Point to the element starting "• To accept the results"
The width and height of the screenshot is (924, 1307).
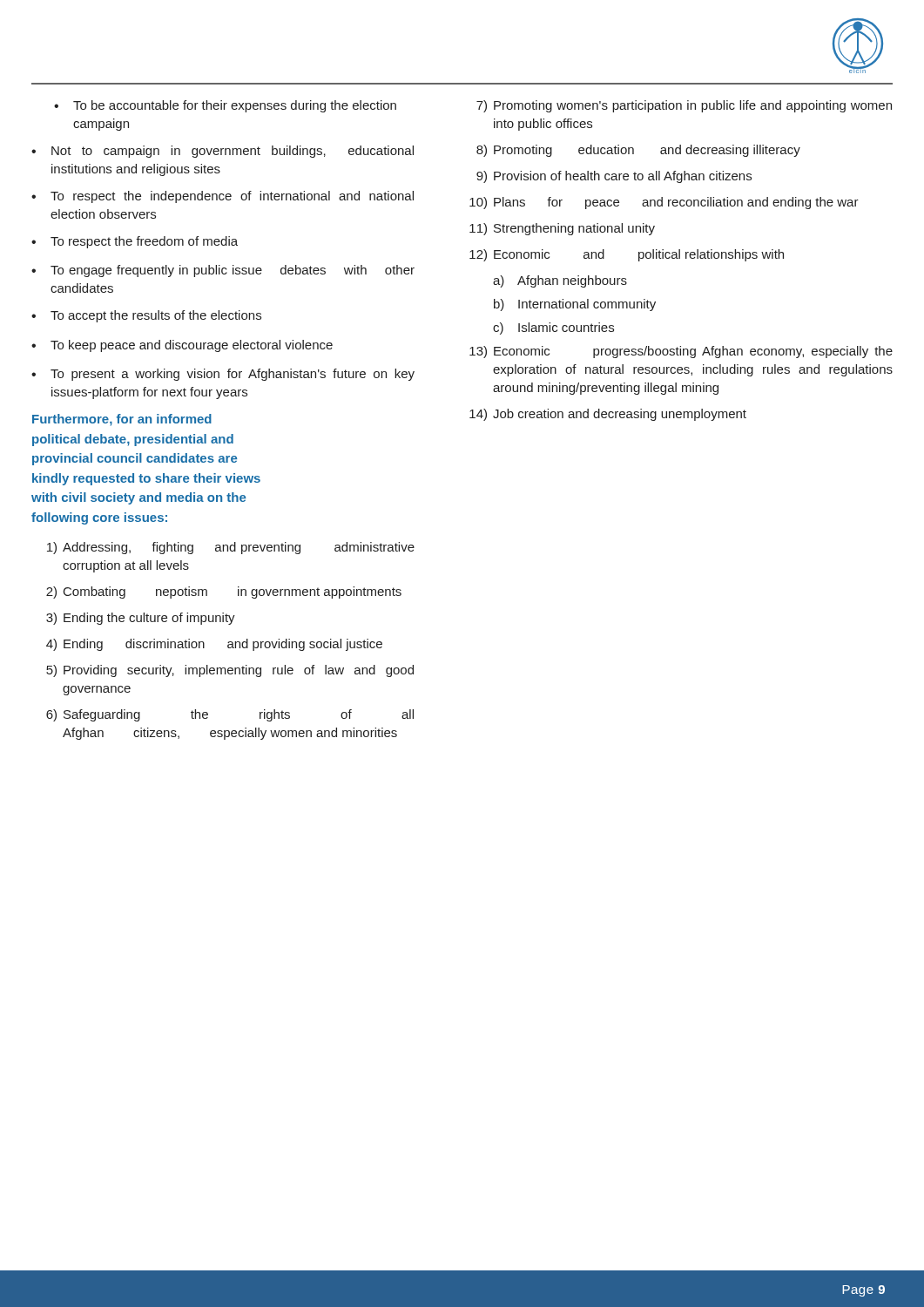click(x=147, y=316)
